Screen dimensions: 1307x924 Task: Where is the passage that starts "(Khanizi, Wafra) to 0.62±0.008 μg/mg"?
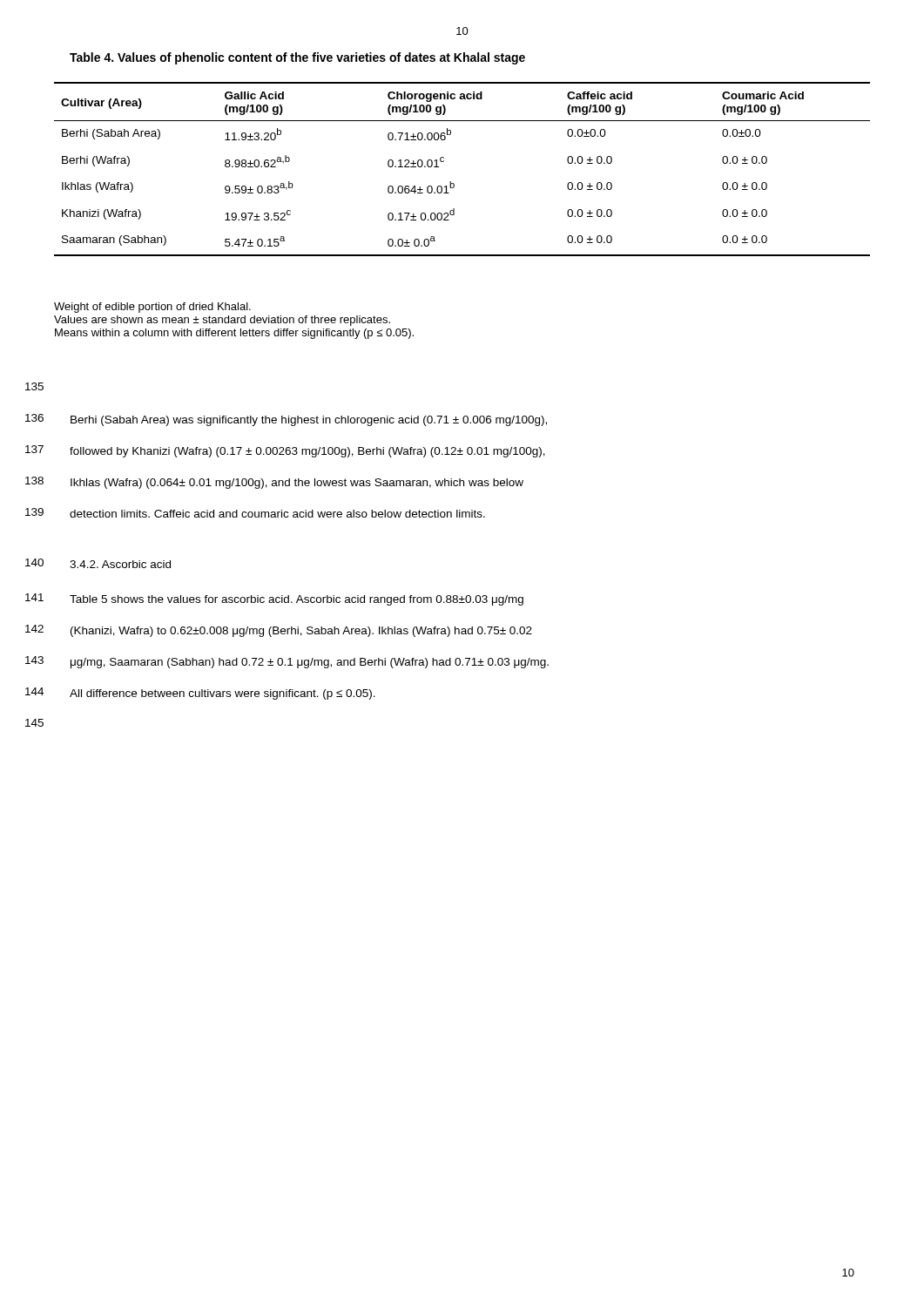click(x=301, y=630)
